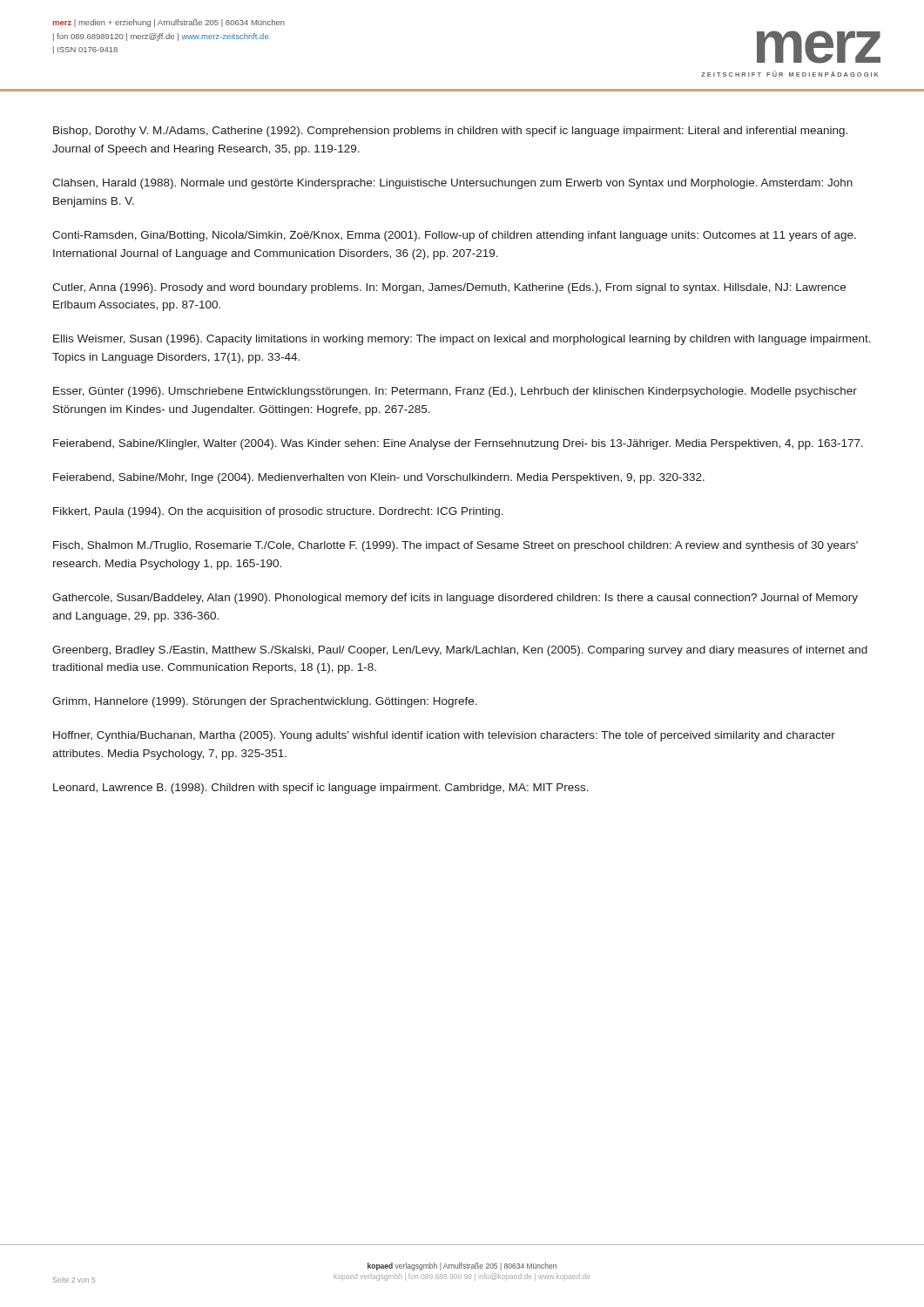Image resolution: width=924 pixels, height=1307 pixels.
Task: Find the logo
Action: (x=780, y=49)
